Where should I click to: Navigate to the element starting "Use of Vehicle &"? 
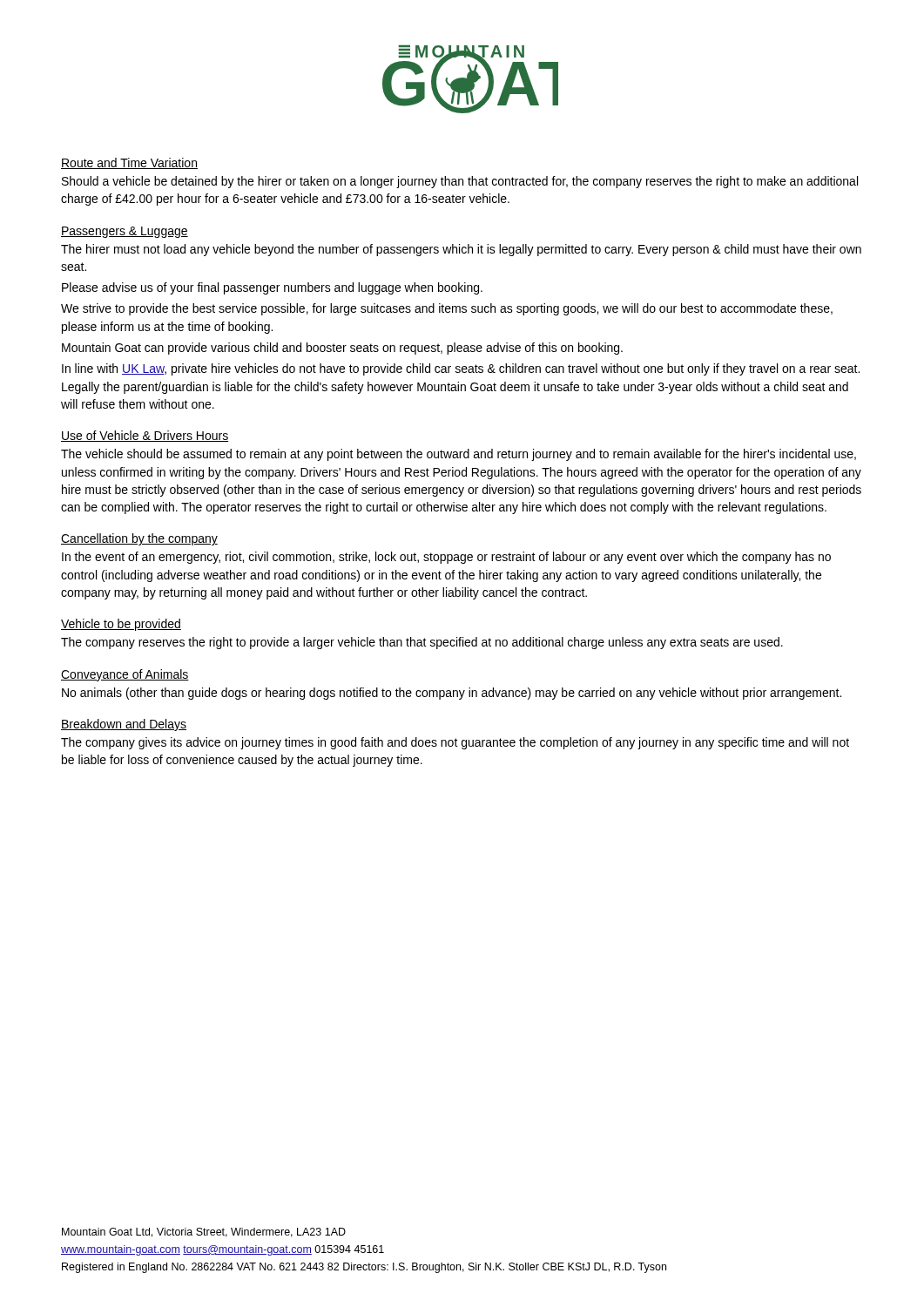(x=145, y=436)
